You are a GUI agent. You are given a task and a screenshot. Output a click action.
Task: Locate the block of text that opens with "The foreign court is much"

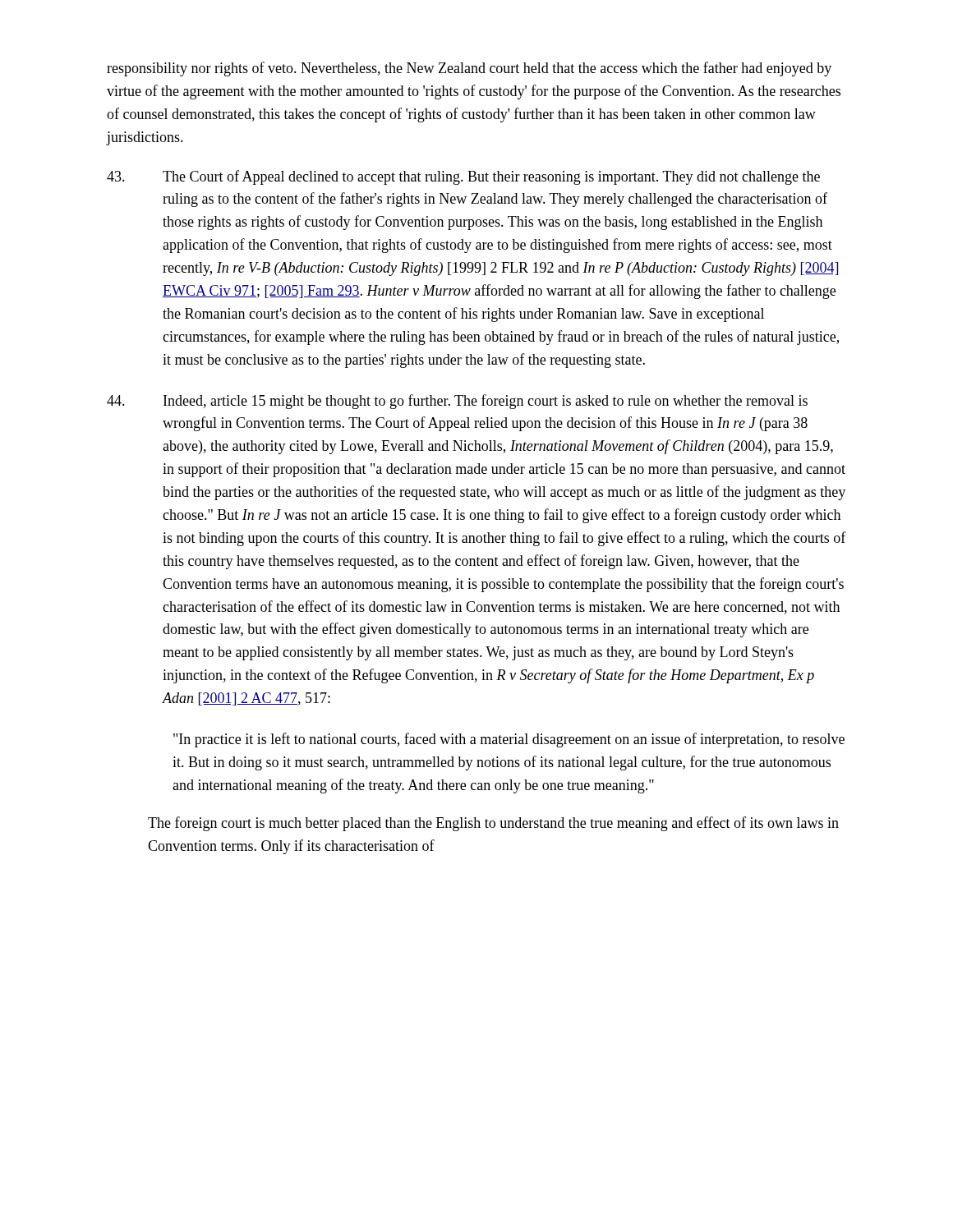(493, 834)
